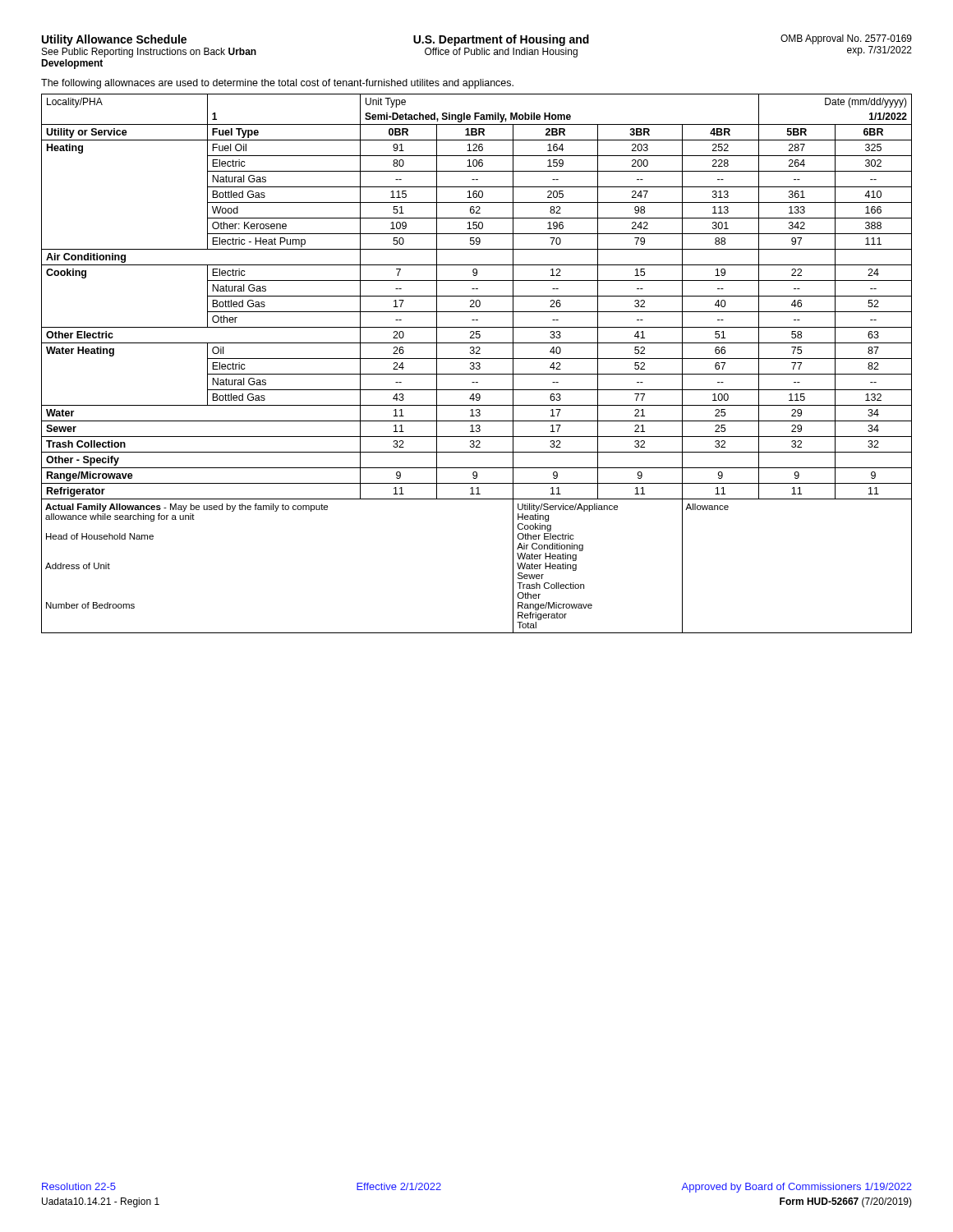The height and width of the screenshot is (1232, 953).
Task: Find the region starting "The following allownaces"
Action: [x=278, y=83]
